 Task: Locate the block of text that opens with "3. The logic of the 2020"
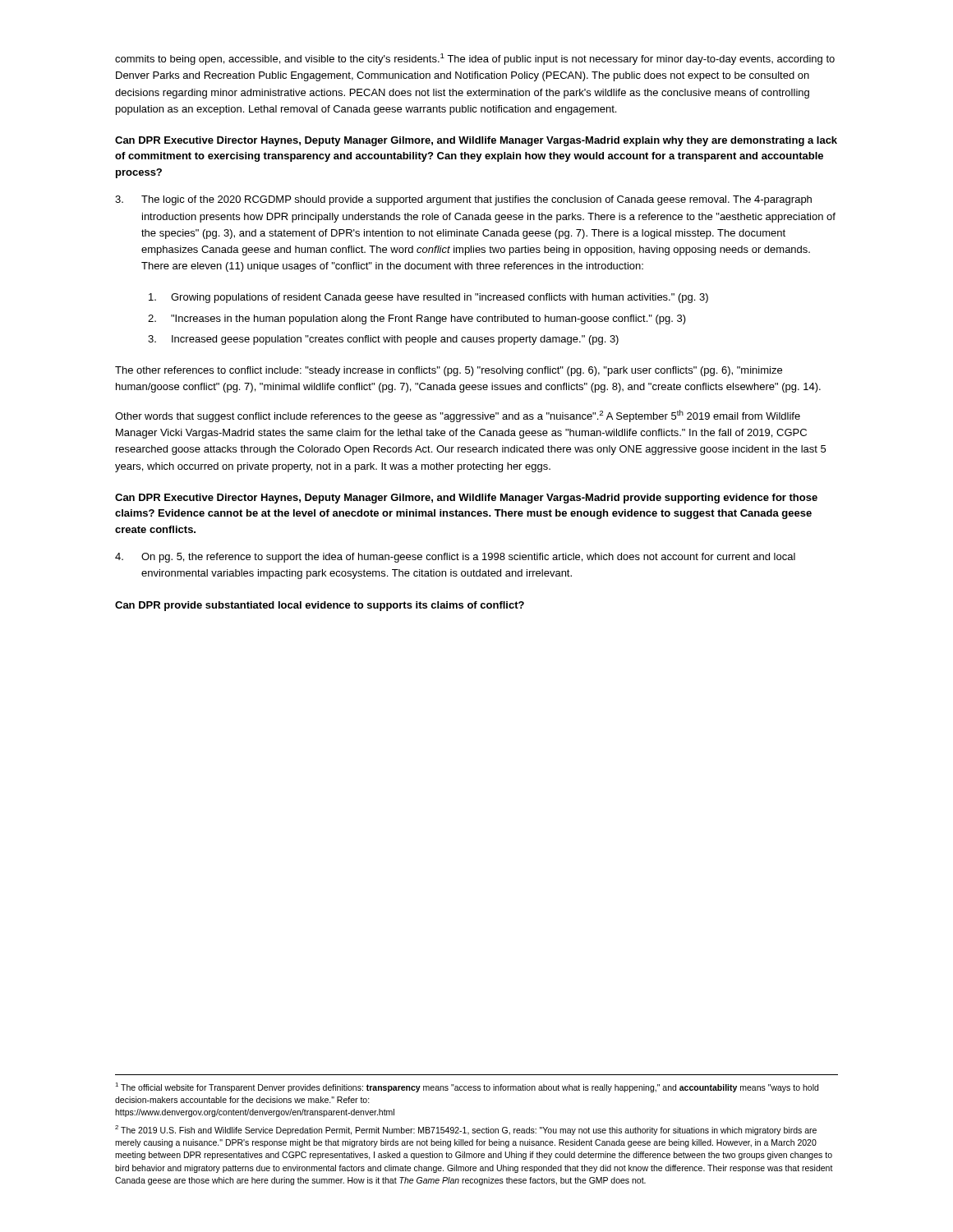(x=476, y=233)
